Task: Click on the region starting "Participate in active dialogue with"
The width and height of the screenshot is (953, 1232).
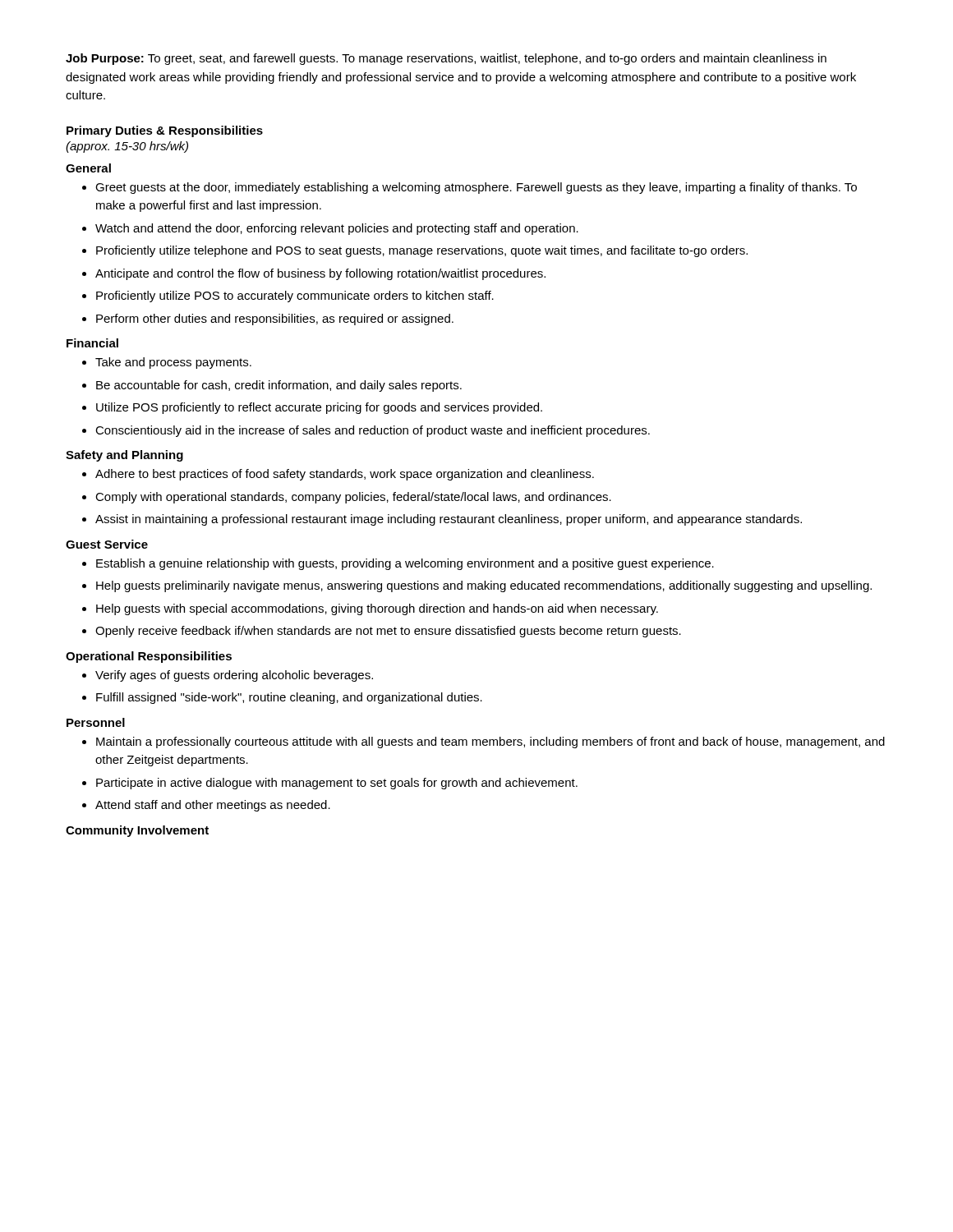Action: click(x=337, y=782)
